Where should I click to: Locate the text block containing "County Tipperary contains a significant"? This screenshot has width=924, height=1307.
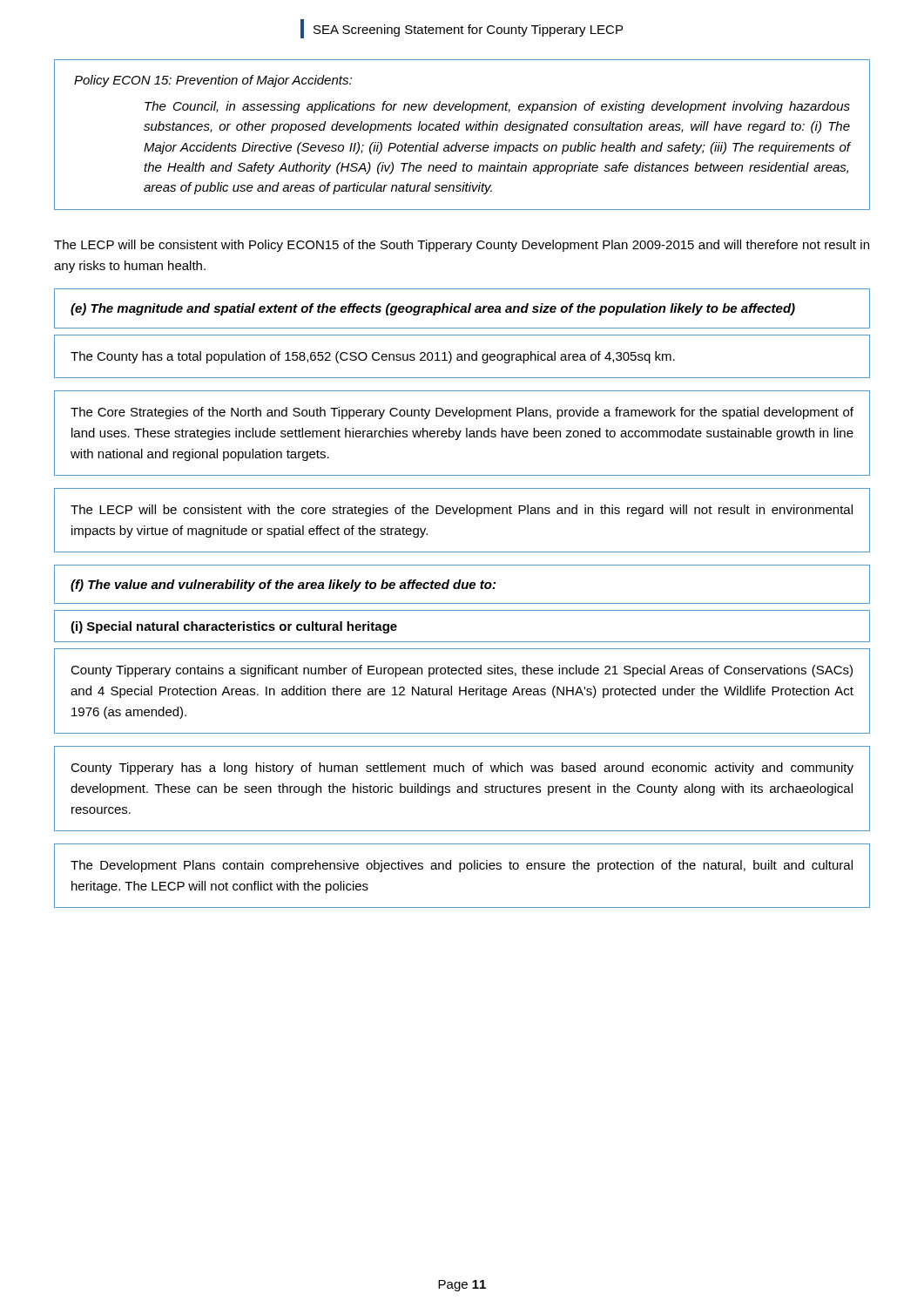pyautogui.click(x=462, y=691)
